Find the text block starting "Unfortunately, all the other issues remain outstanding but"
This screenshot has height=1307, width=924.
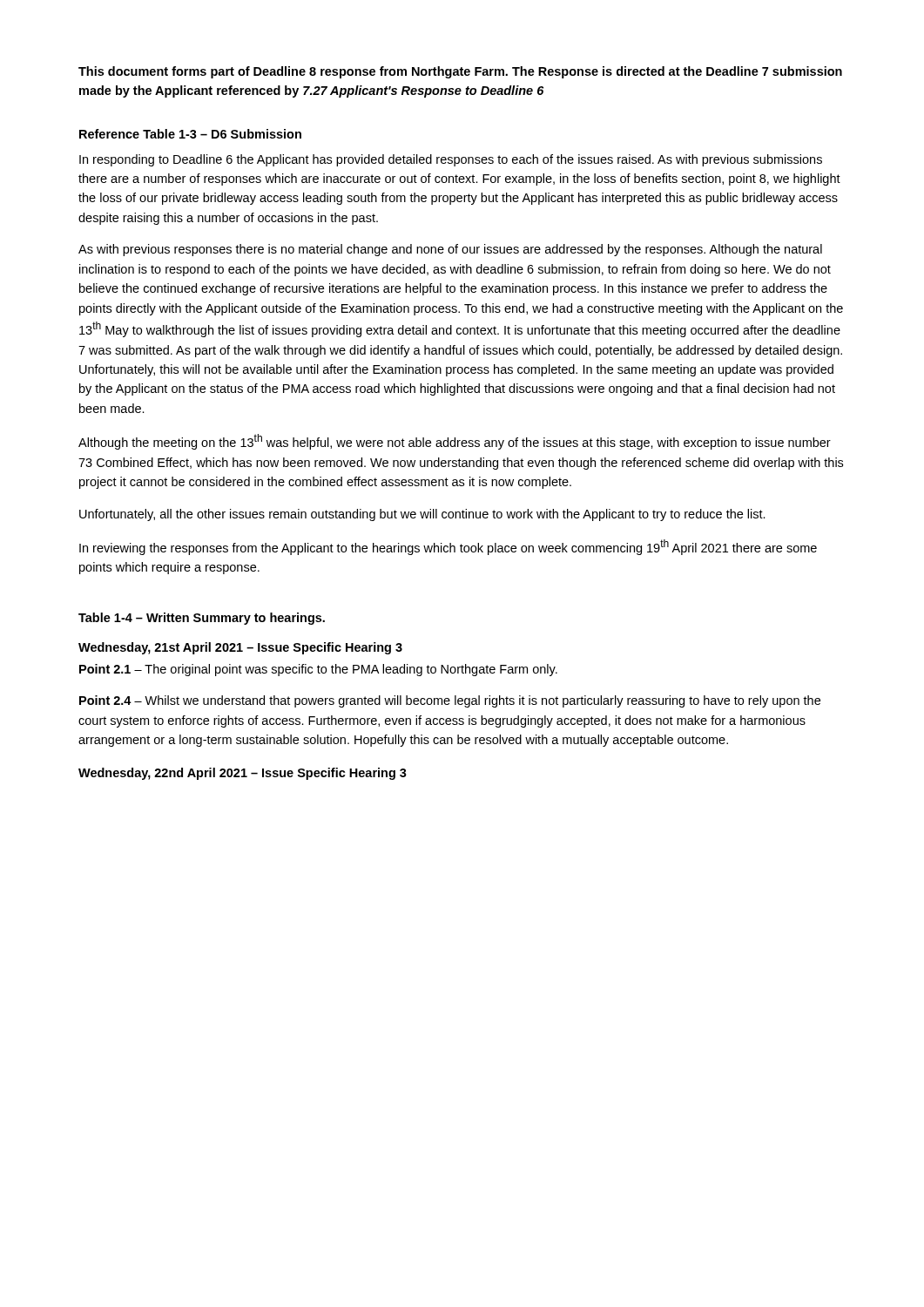pos(422,514)
